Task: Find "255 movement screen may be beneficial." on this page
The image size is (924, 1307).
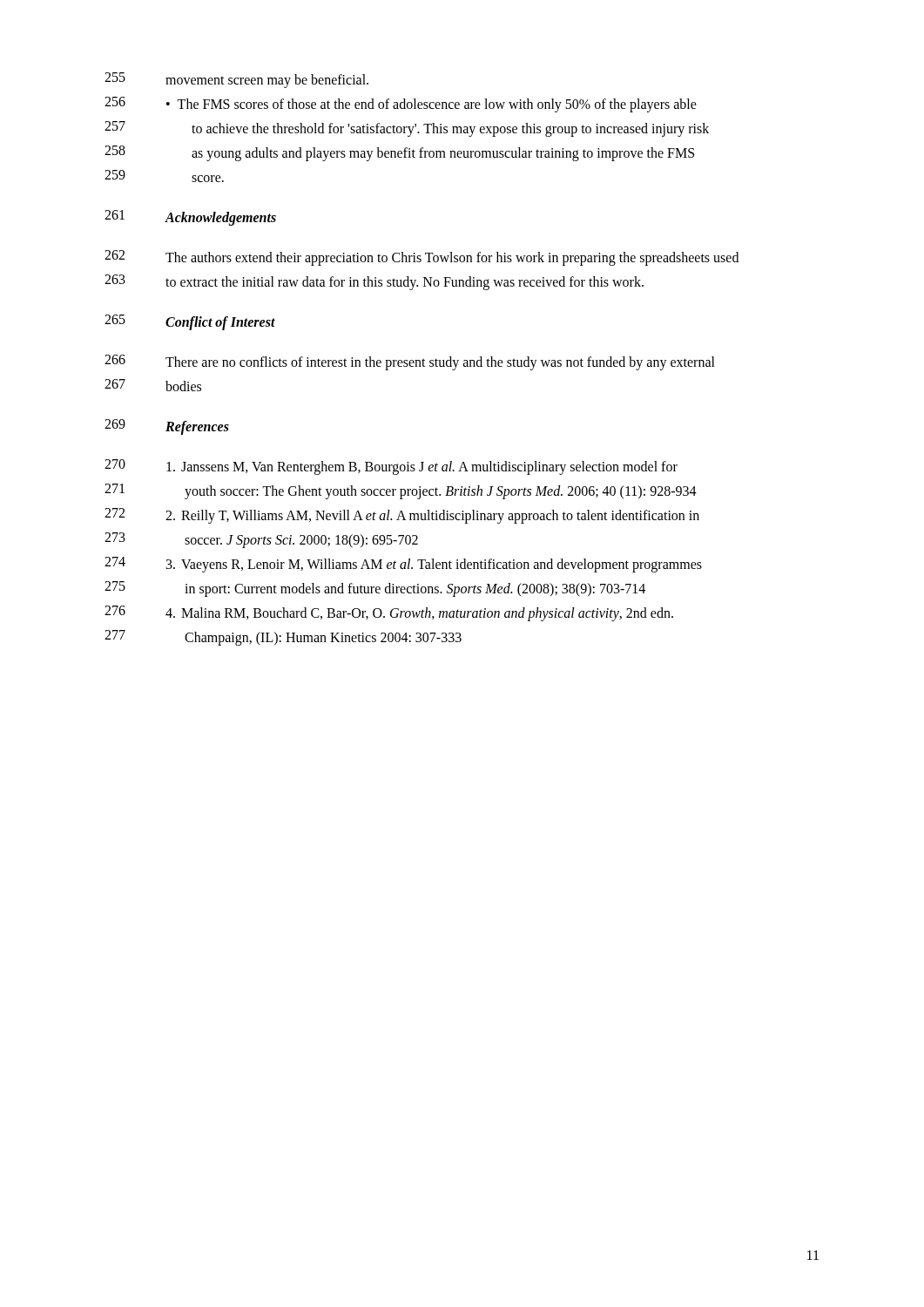Action: pyautogui.click(x=236, y=80)
